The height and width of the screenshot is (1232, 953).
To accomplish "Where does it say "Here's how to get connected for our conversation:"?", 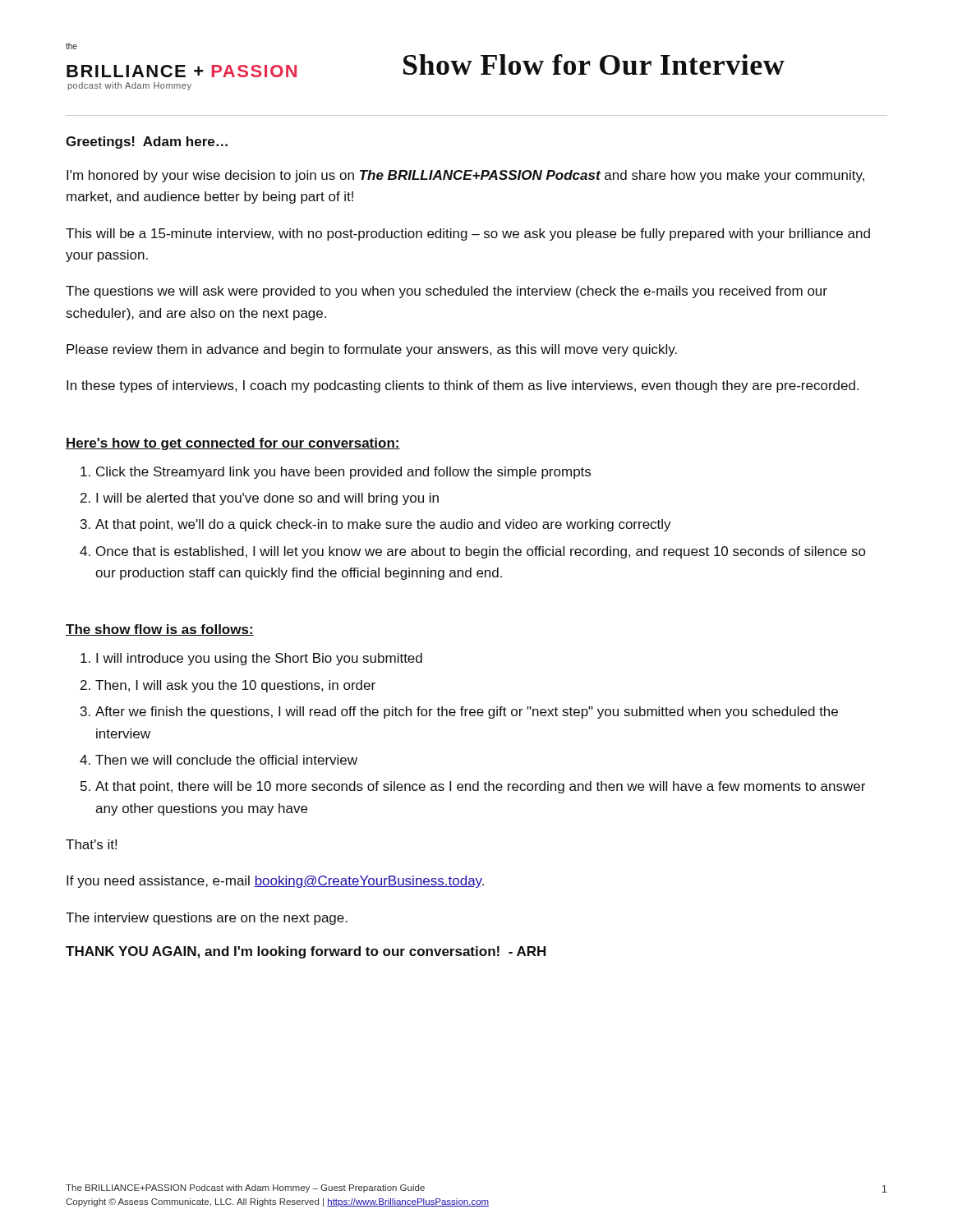I will (x=233, y=443).
